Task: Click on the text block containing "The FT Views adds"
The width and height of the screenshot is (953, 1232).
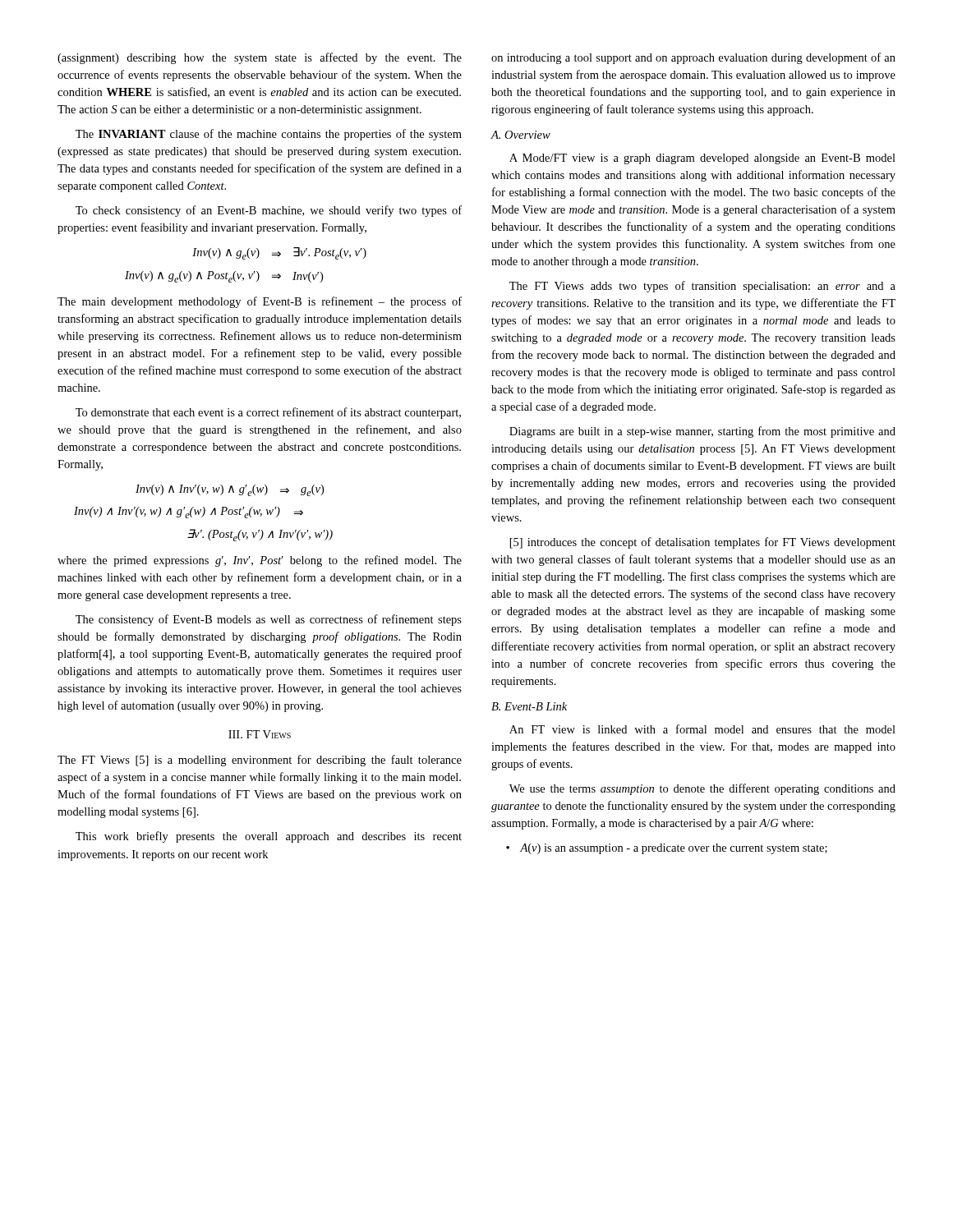Action: pos(693,347)
